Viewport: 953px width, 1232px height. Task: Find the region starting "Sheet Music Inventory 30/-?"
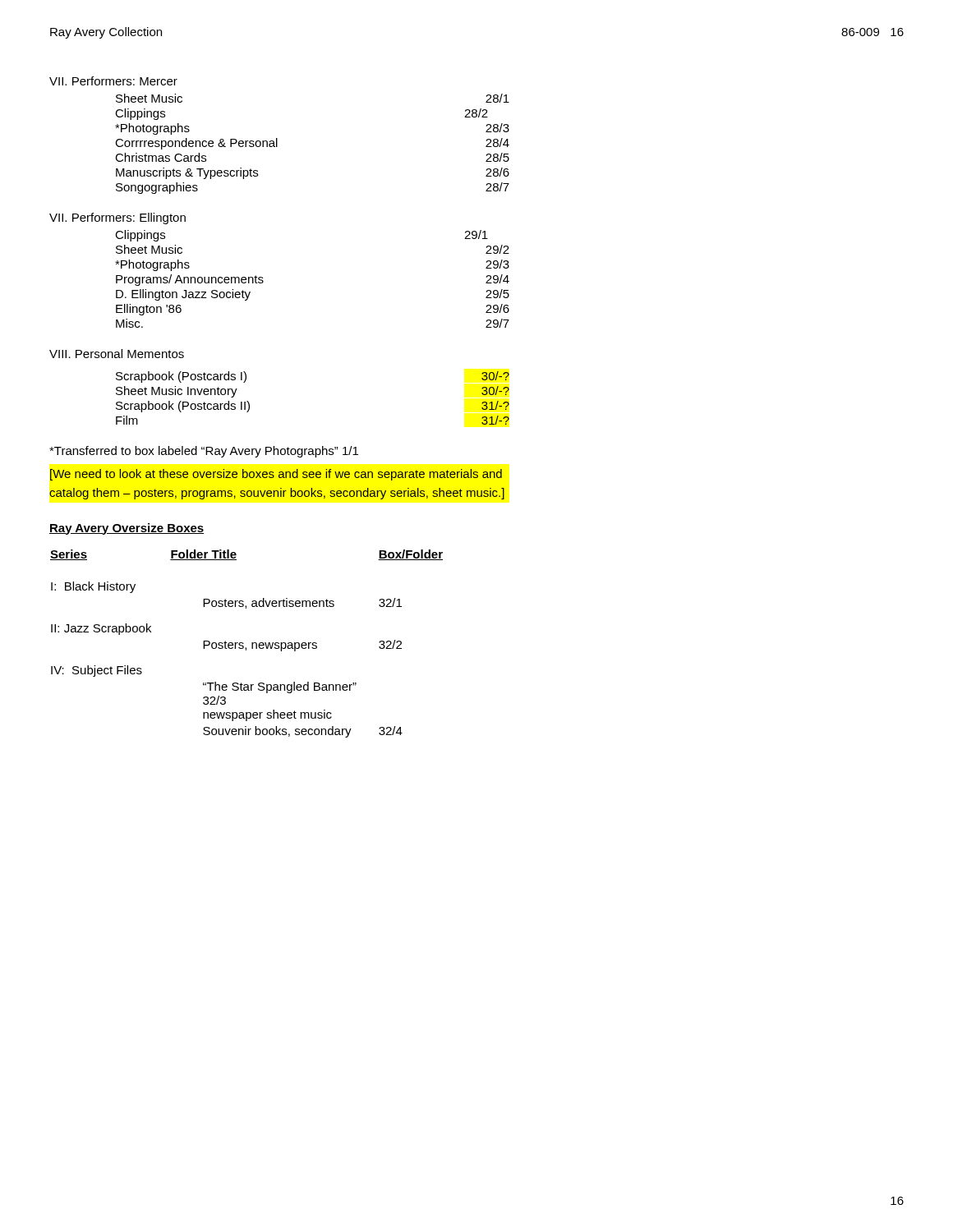point(175,391)
